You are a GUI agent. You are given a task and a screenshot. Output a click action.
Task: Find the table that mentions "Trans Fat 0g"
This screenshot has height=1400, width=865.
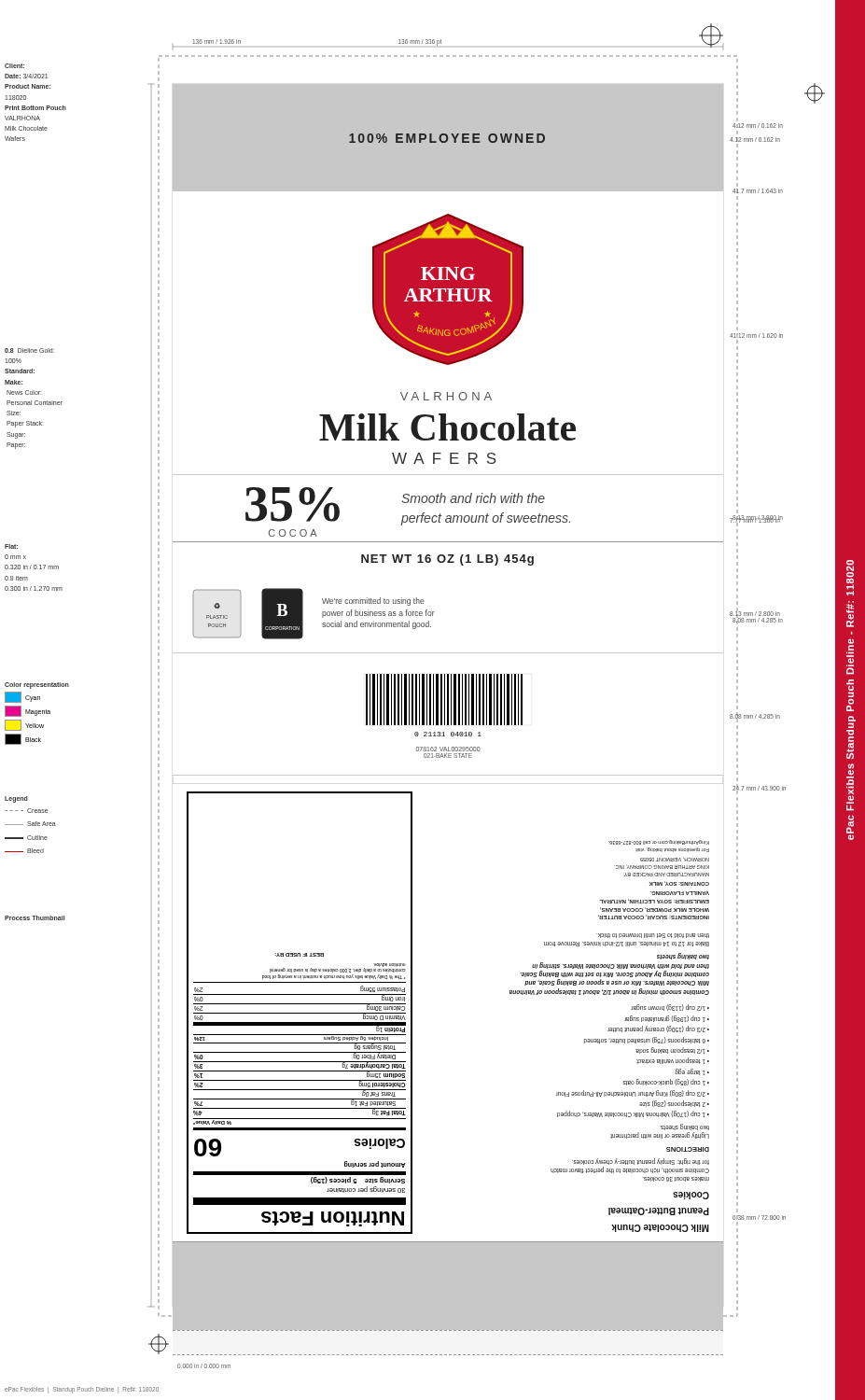448,1013
